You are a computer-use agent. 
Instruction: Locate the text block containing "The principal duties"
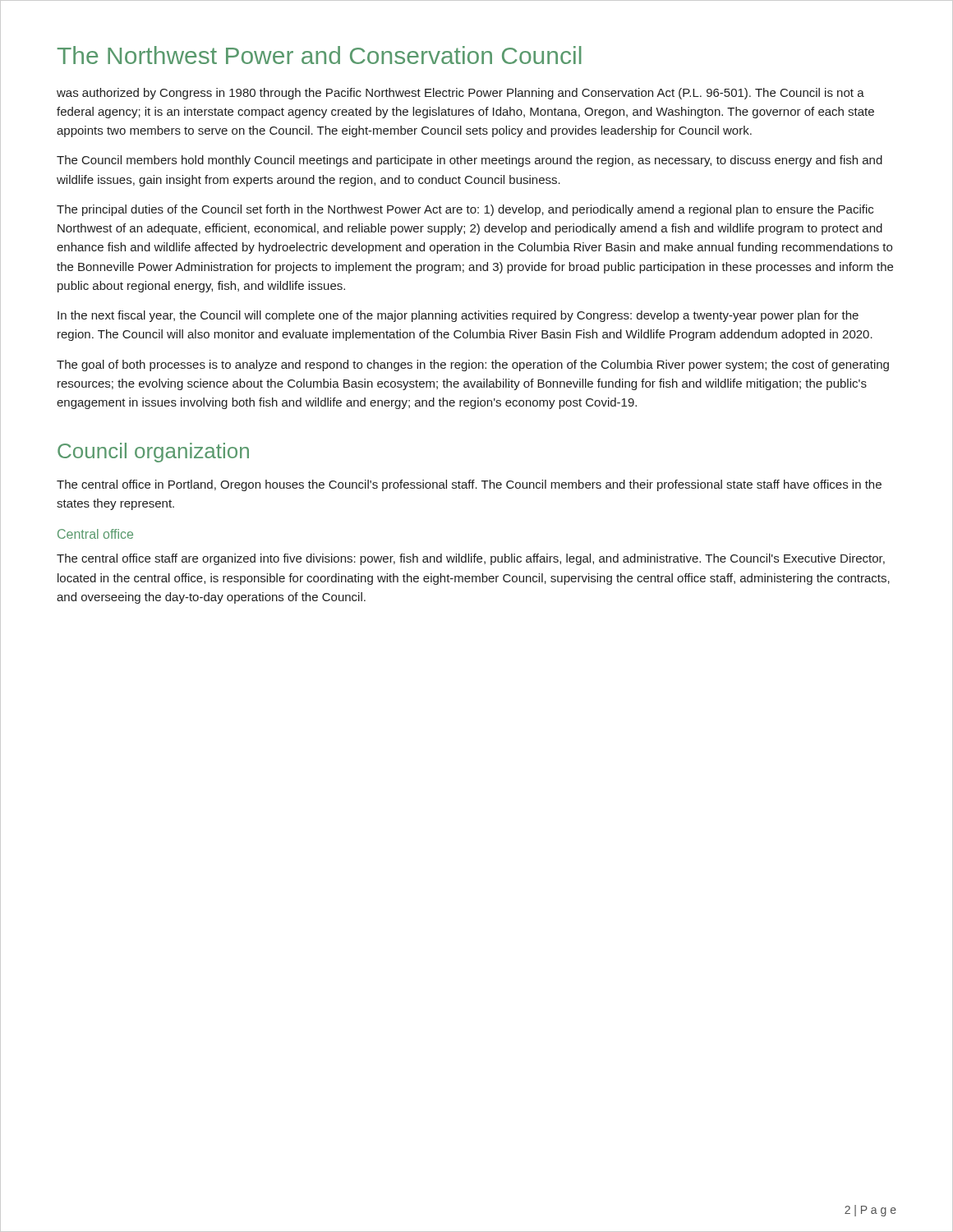[476, 247]
